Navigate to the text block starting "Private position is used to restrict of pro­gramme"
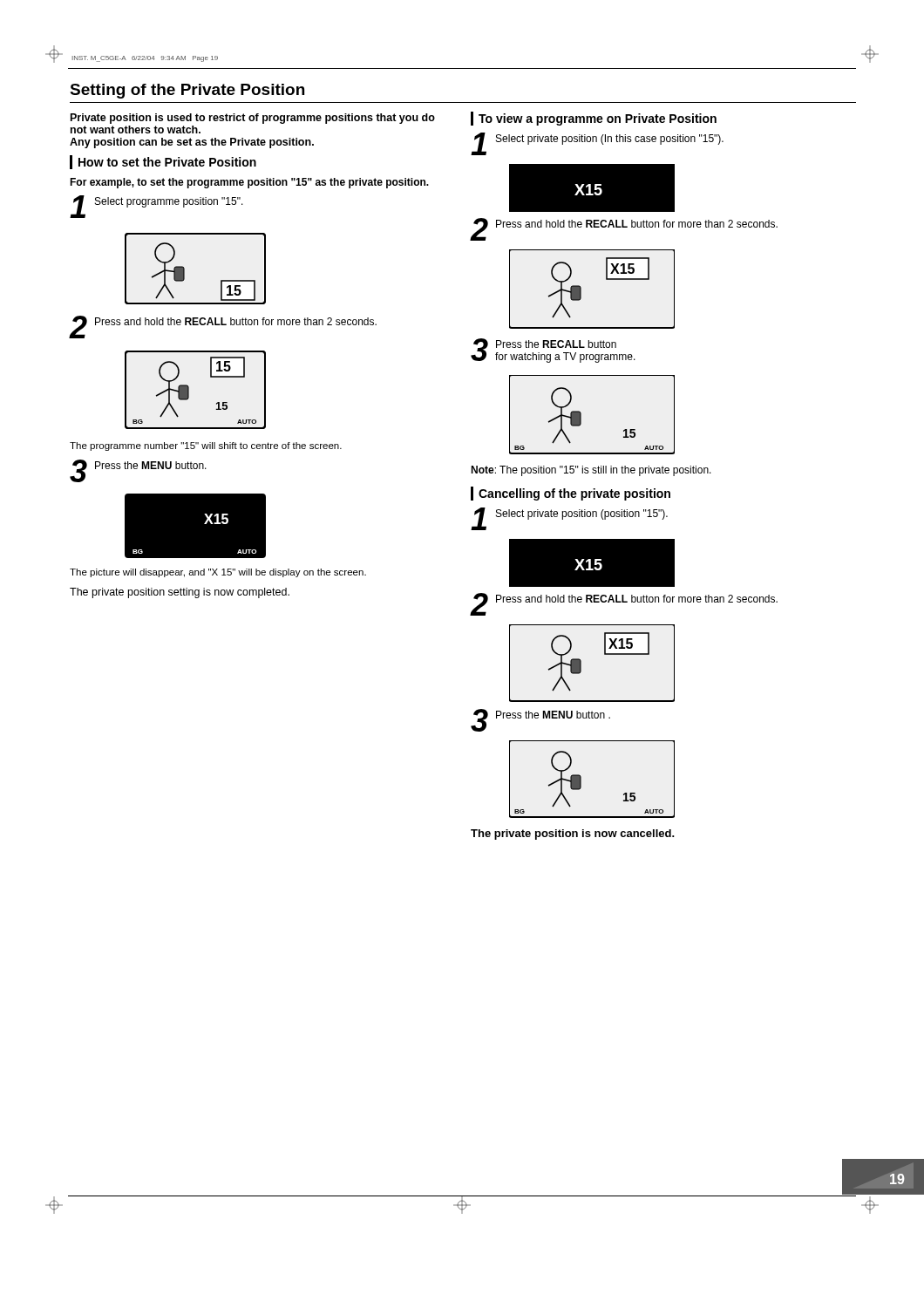 252,130
